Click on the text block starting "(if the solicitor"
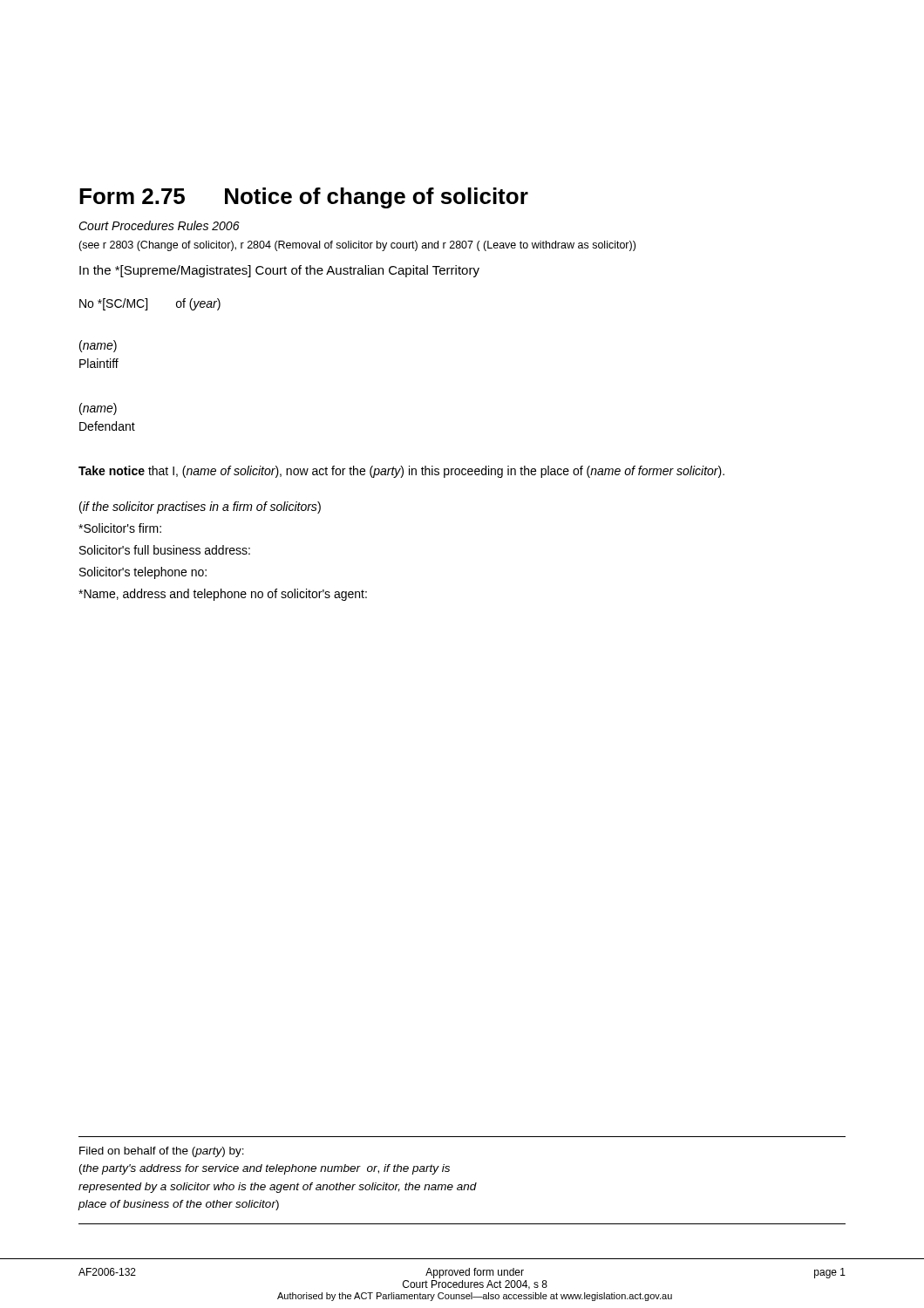924x1308 pixels. pyautogui.click(x=200, y=508)
